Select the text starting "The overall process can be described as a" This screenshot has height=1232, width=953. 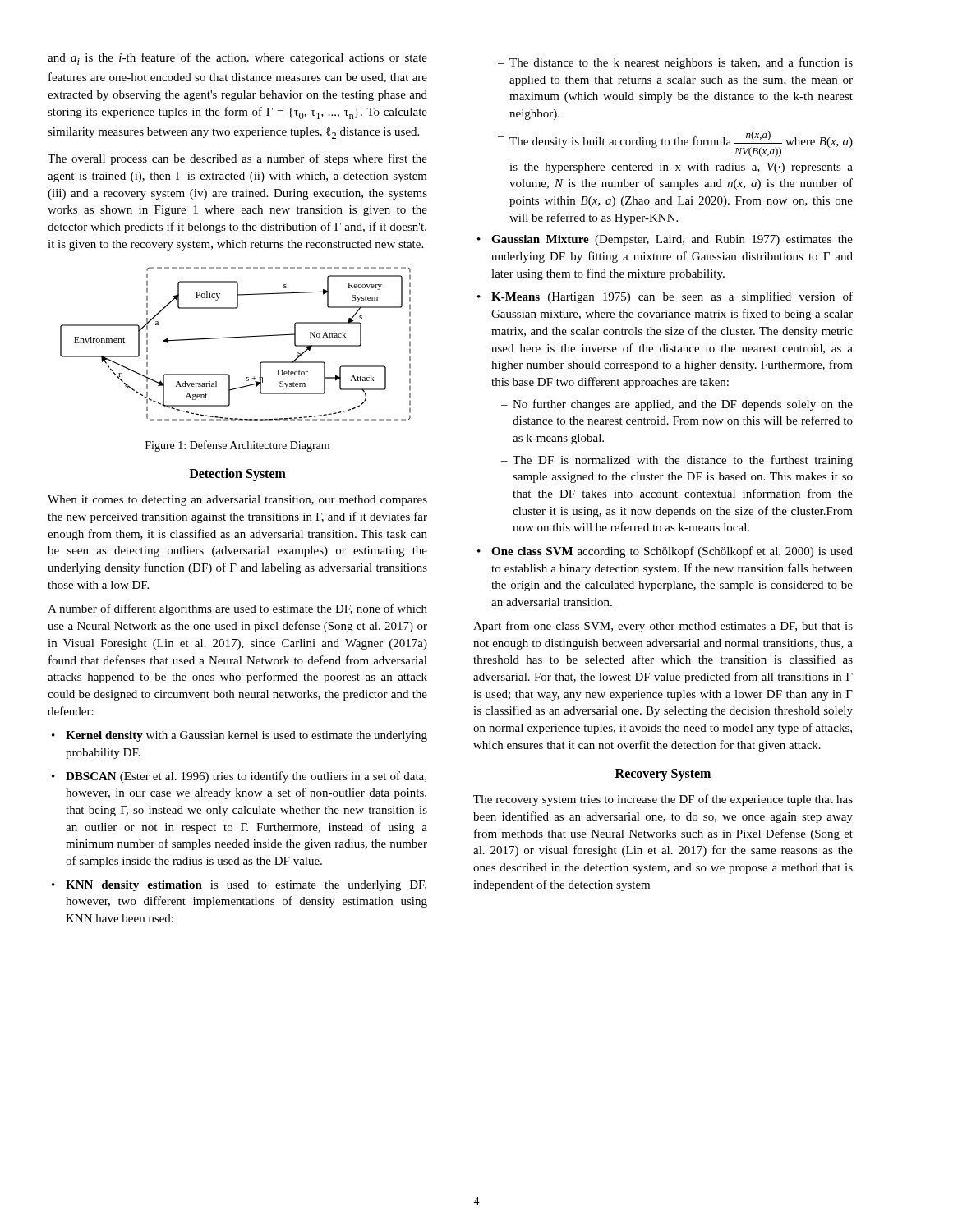pos(237,201)
